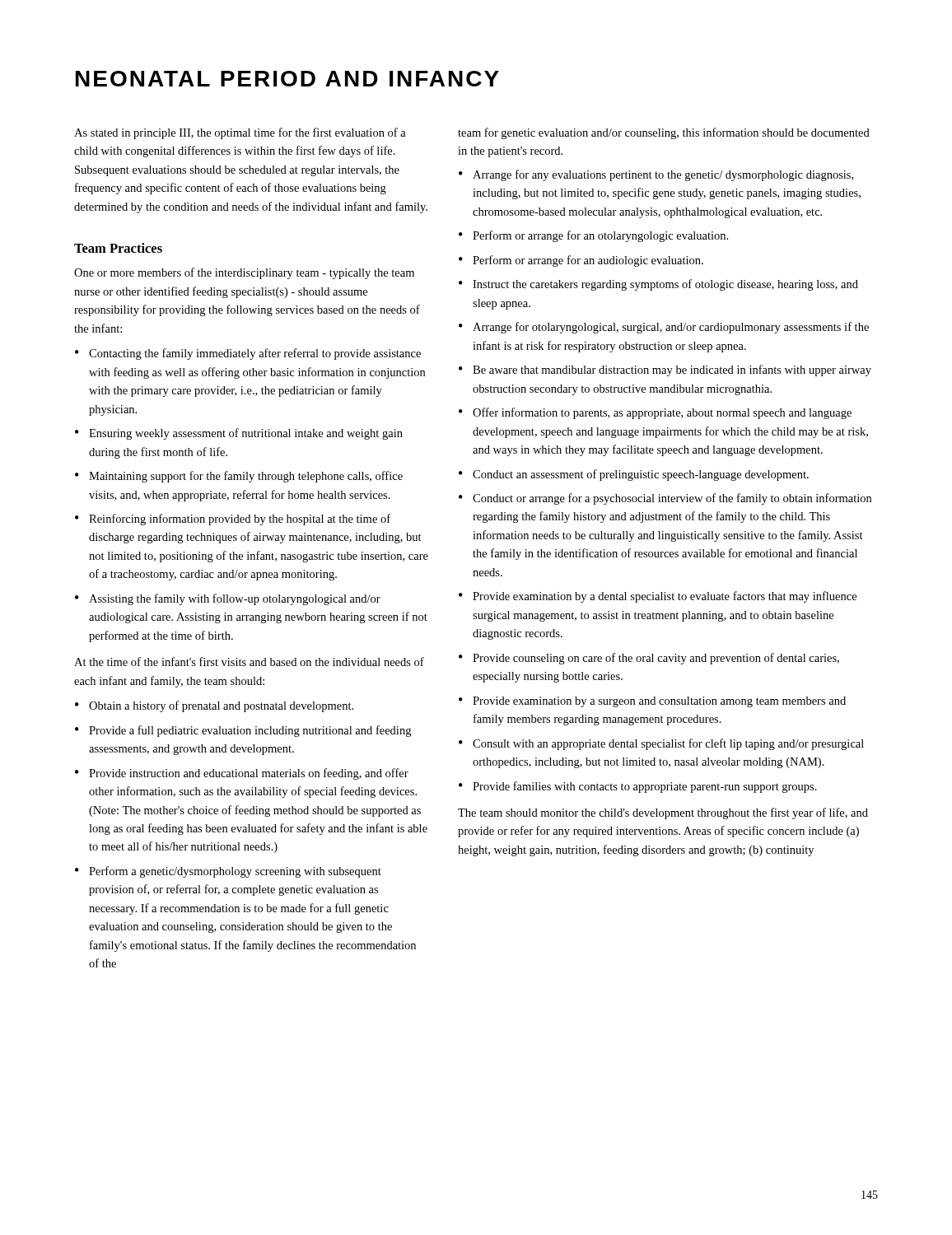
Task: Locate the list item containing "• Assisting the family with follow-up"
Action: 251,617
